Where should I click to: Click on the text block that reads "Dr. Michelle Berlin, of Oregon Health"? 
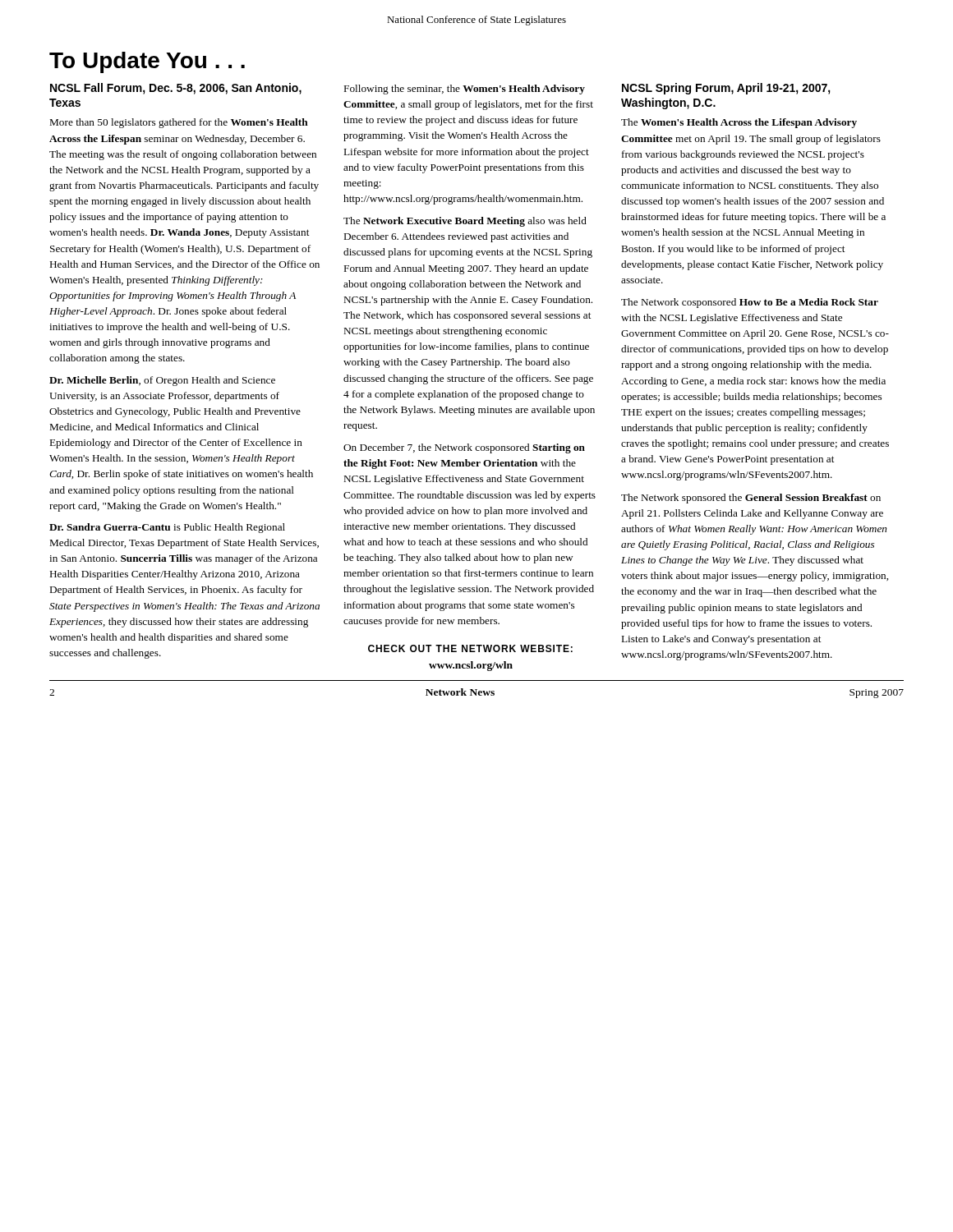pos(185,443)
